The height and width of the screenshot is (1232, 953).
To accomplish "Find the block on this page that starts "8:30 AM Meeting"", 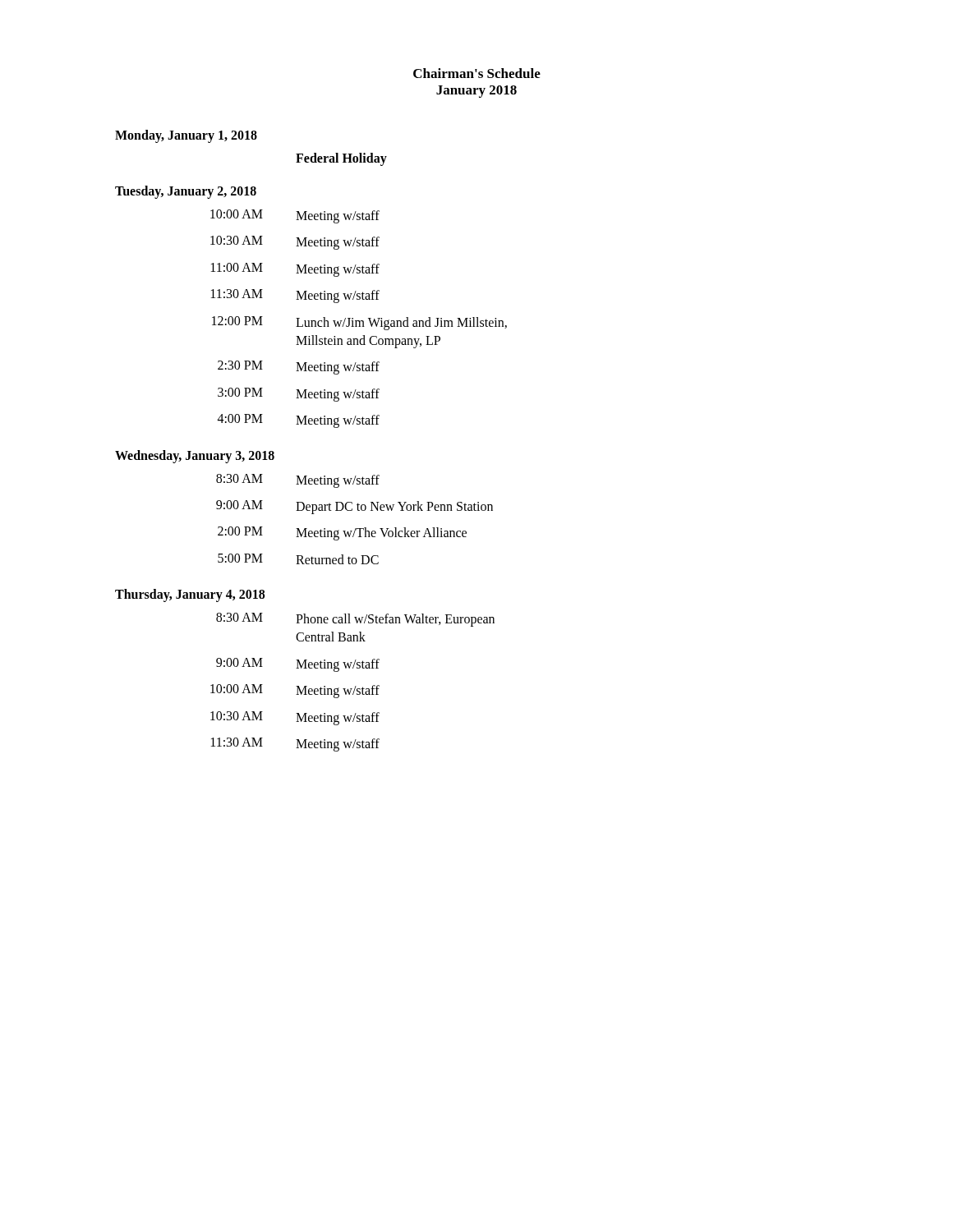I will pos(298,481).
